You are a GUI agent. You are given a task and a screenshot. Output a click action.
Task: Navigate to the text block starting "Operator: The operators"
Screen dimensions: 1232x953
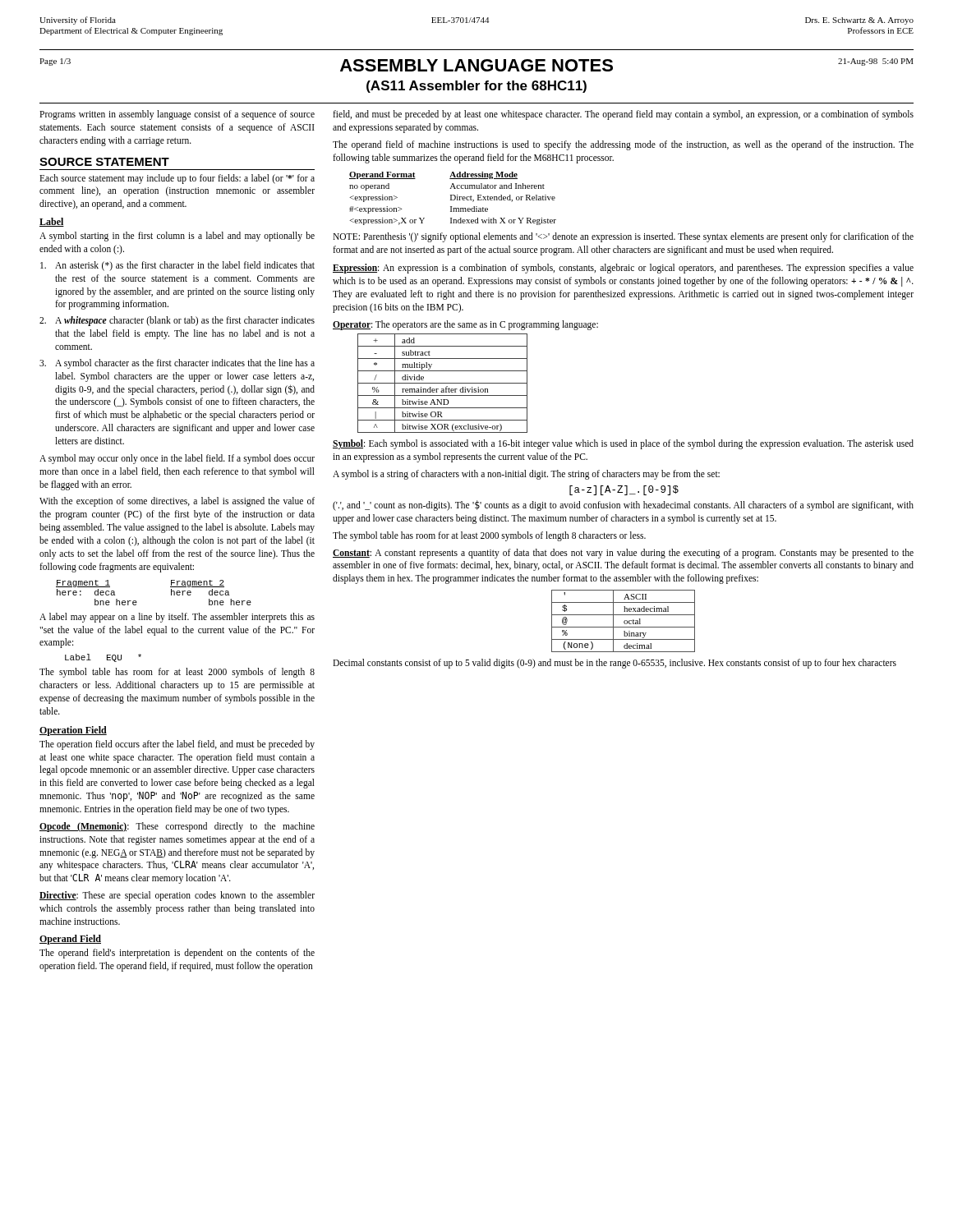tap(465, 325)
